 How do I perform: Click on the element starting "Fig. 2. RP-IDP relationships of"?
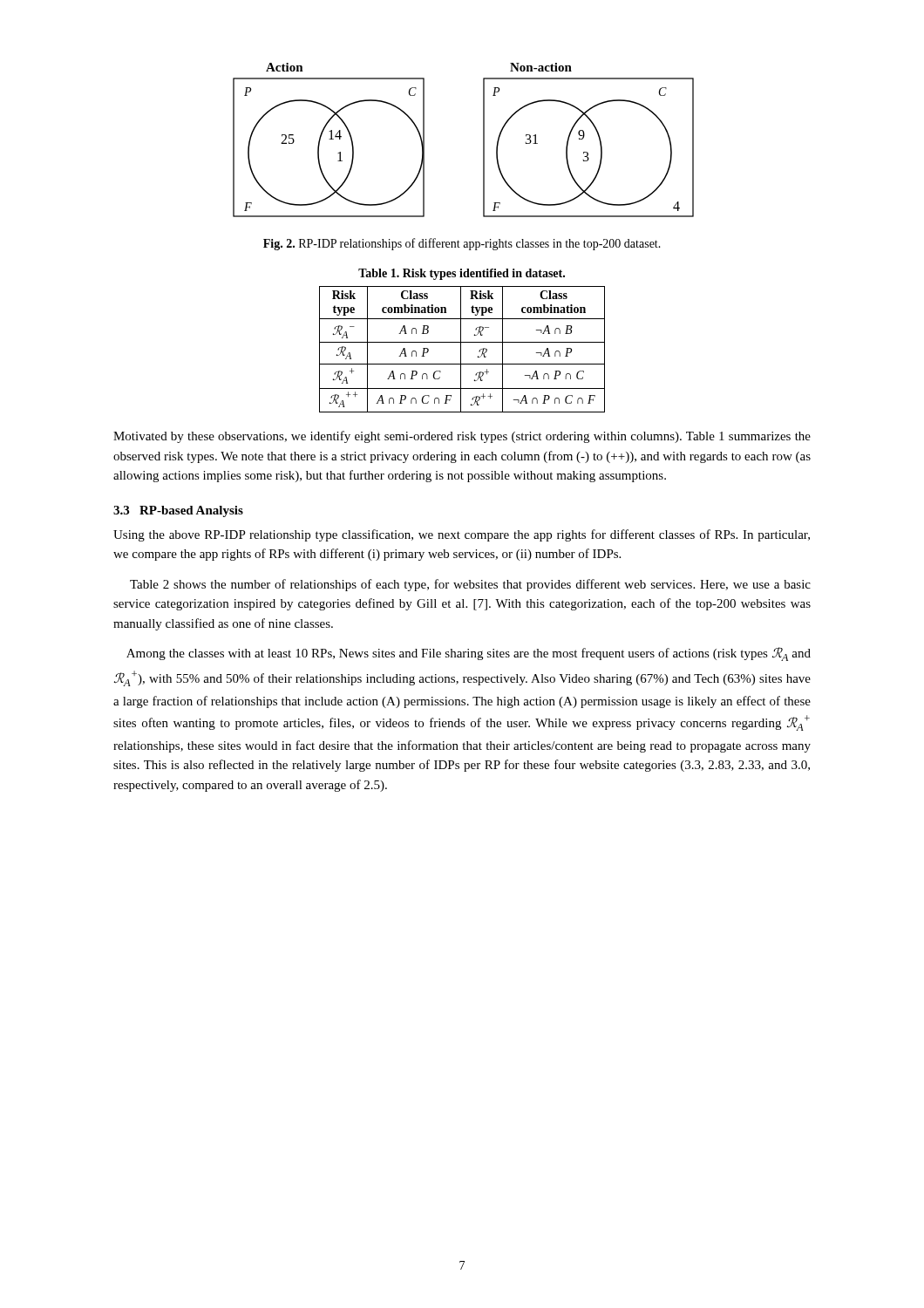(x=462, y=244)
